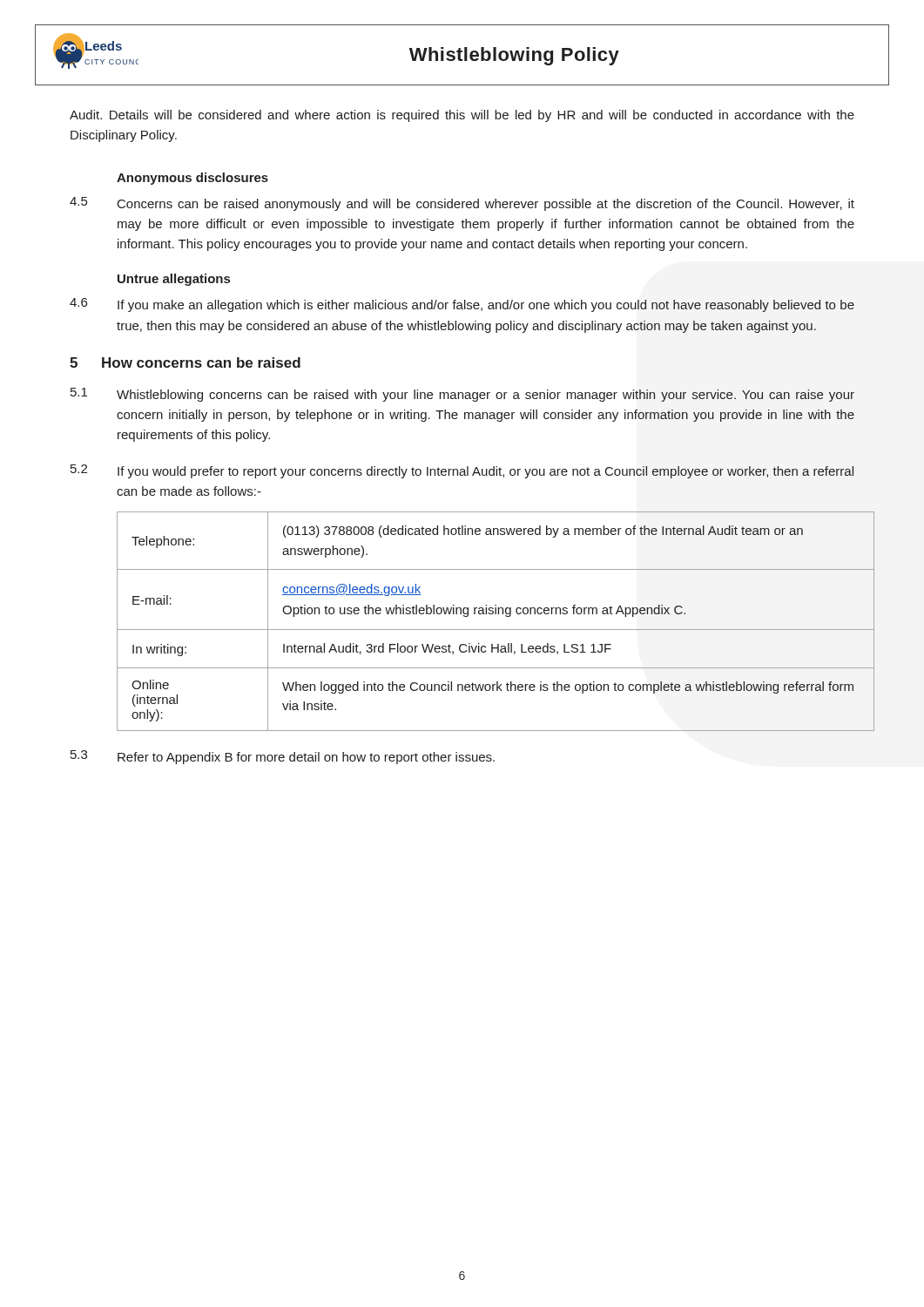Click on the section header that reads "Untrue allegations"

click(174, 279)
